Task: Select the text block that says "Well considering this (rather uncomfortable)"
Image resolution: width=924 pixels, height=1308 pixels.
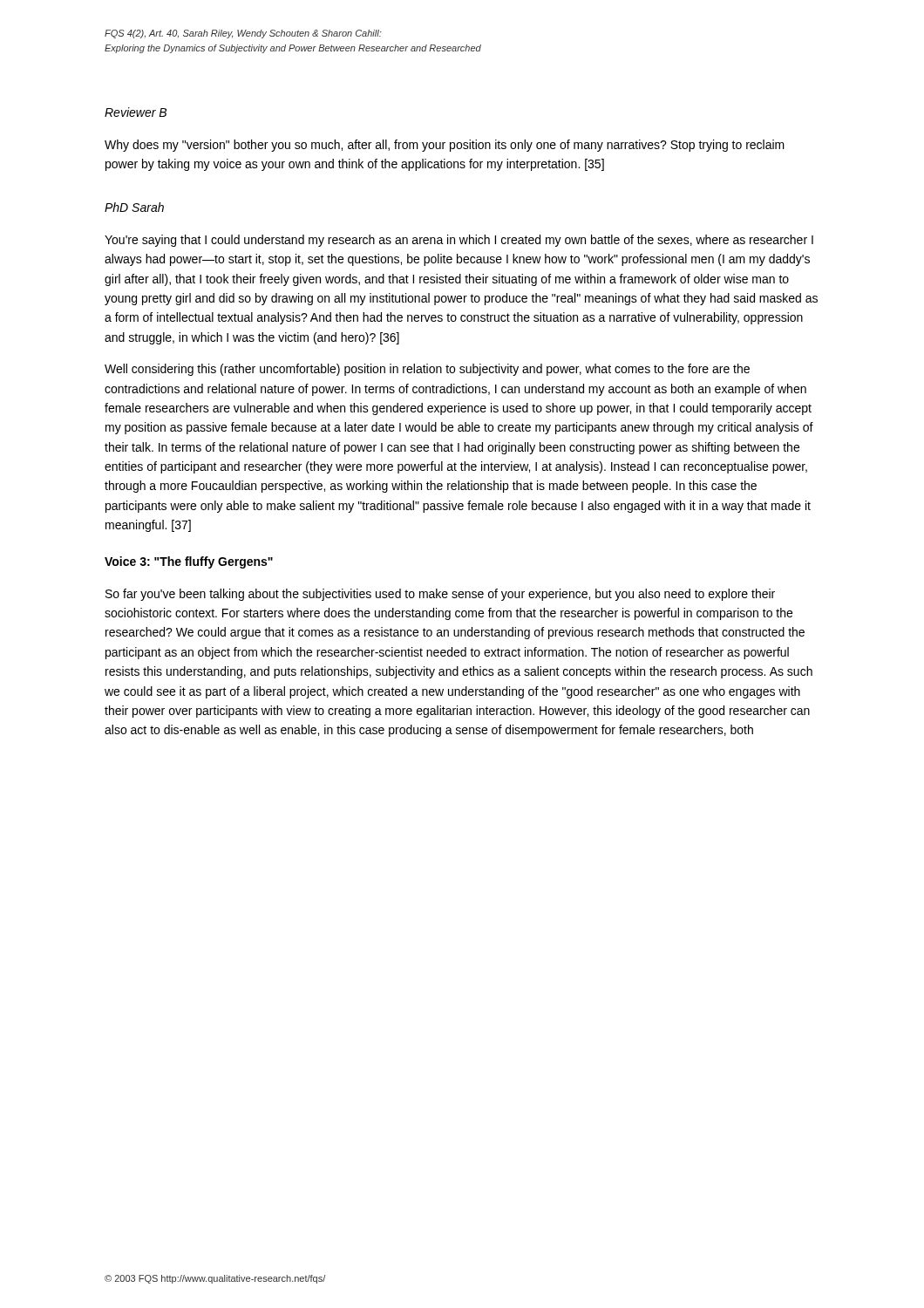Action: [459, 447]
